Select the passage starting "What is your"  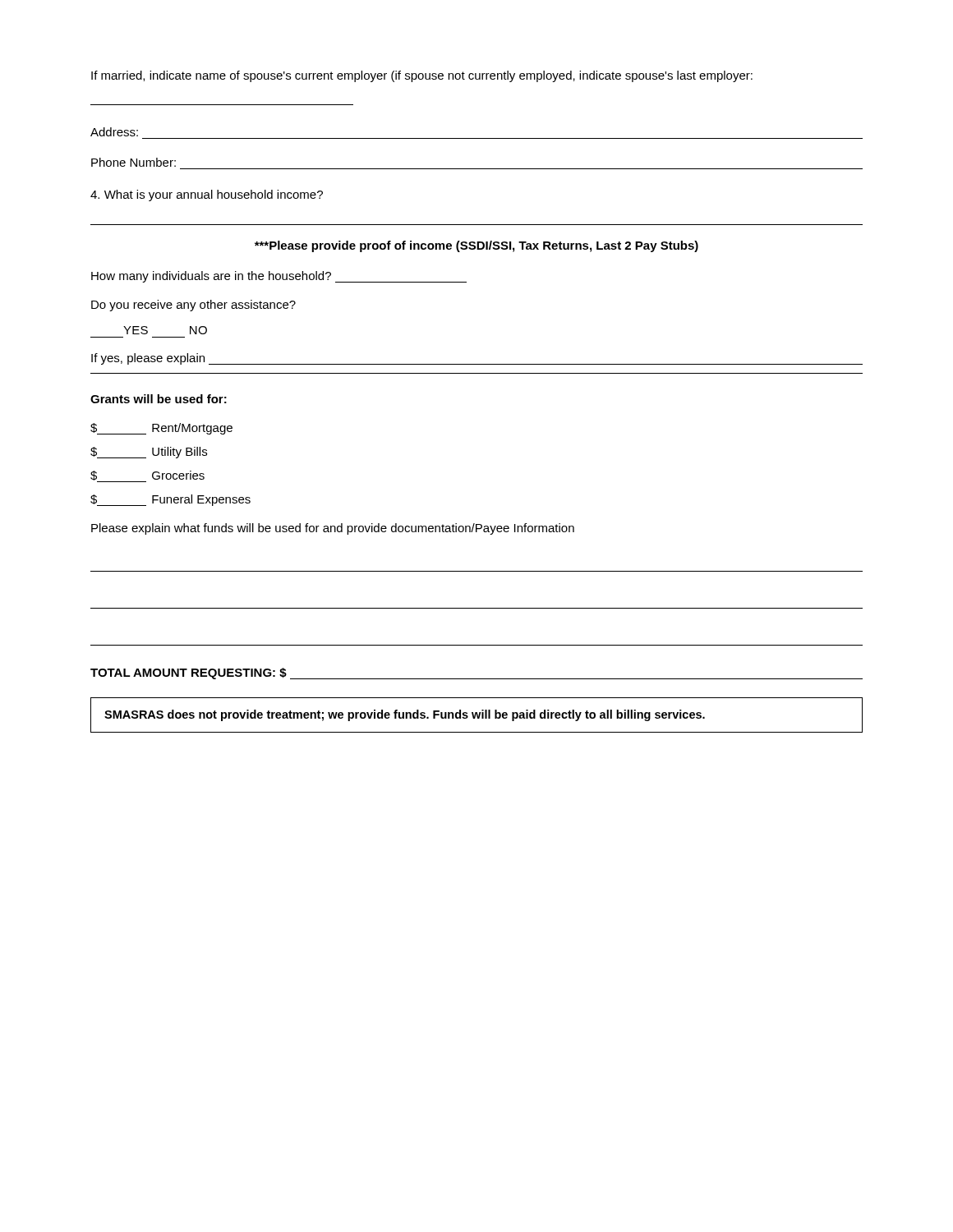click(x=207, y=194)
